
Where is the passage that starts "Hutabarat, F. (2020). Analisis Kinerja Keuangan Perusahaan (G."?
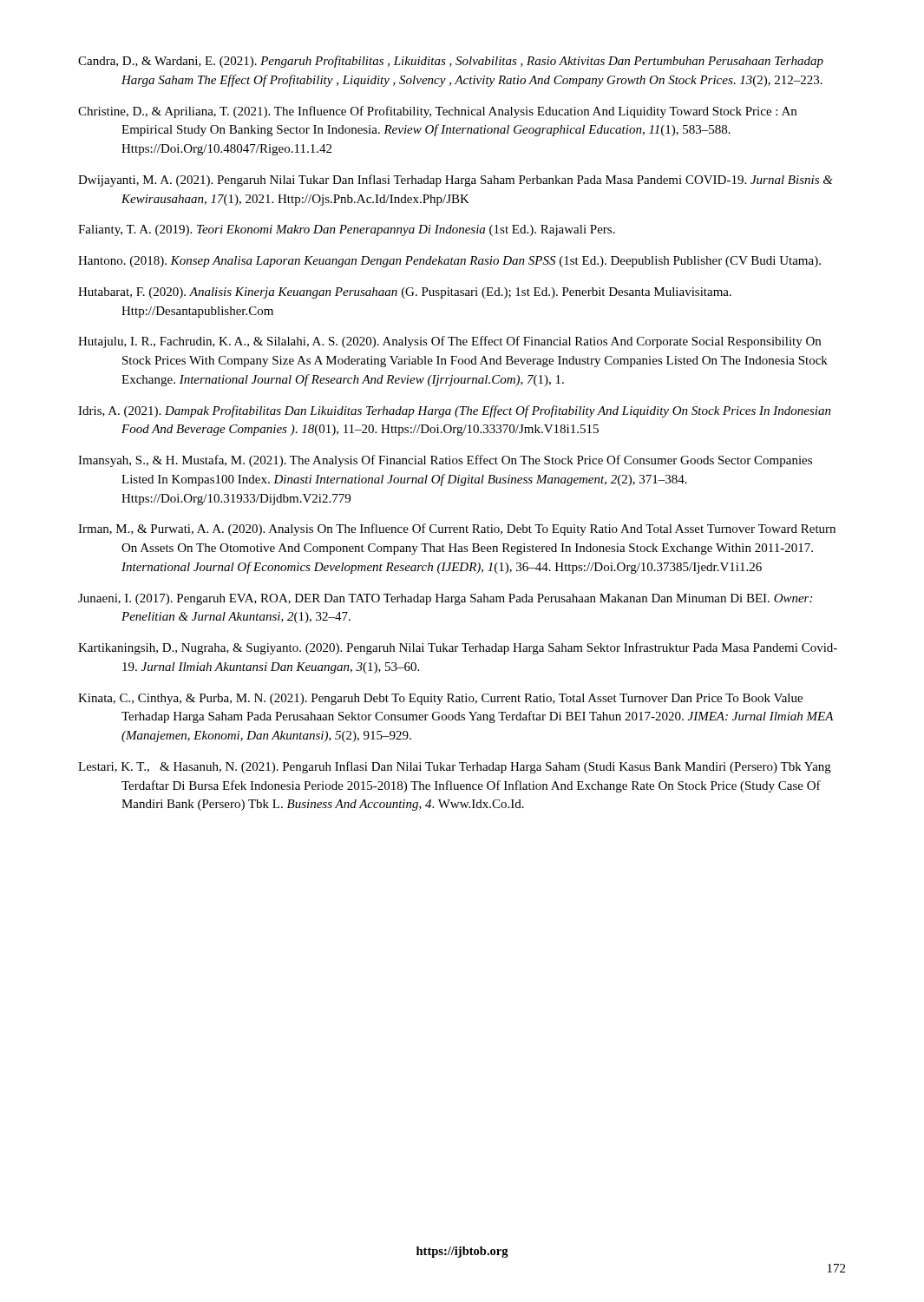(405, 301)
